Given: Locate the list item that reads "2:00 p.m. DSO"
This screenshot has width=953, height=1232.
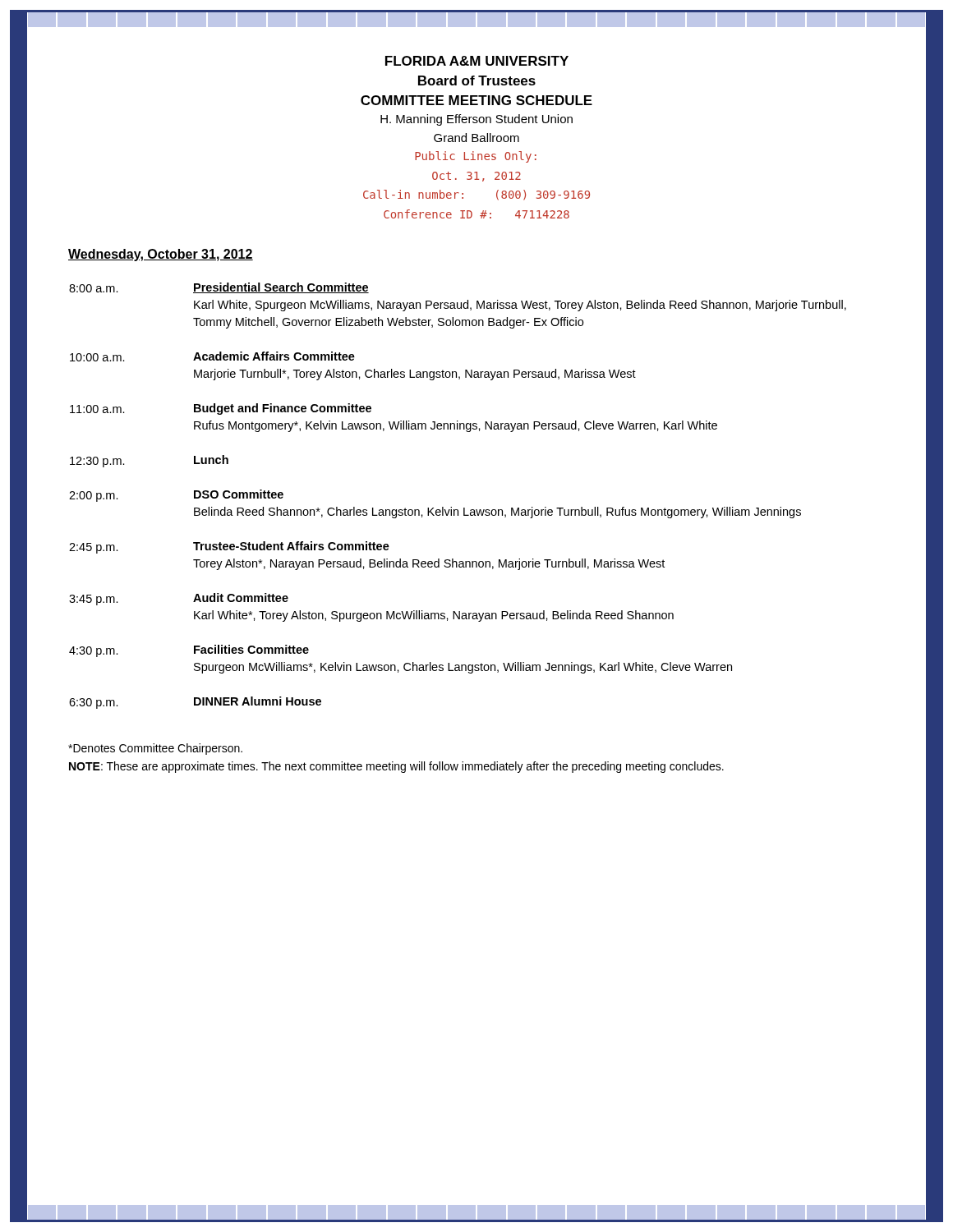Looking at the screenshot, I should click(x=476, y=513).
